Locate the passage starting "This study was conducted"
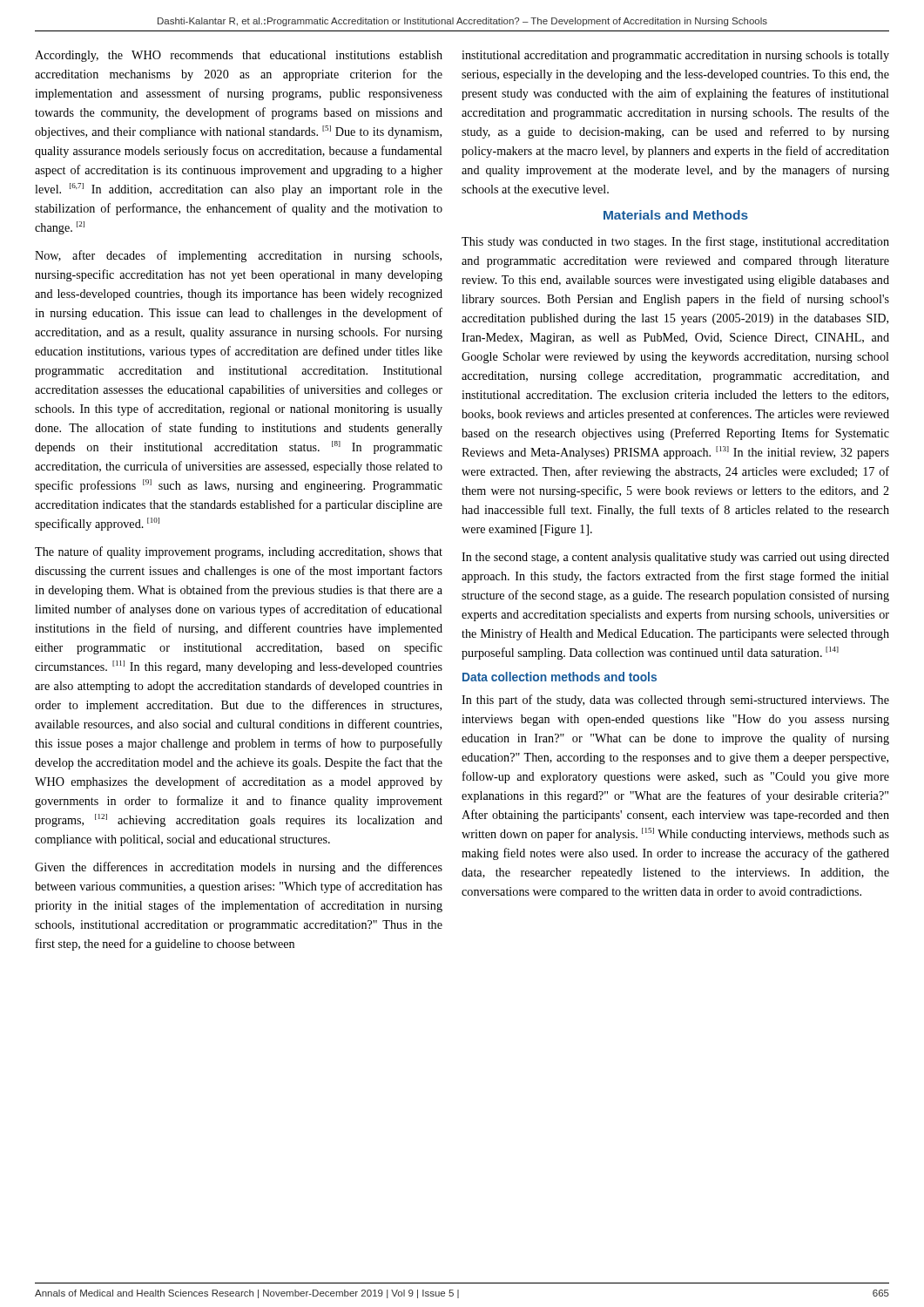The width and height of the screenshot is (924, 1307). click(x=675, y=385)
